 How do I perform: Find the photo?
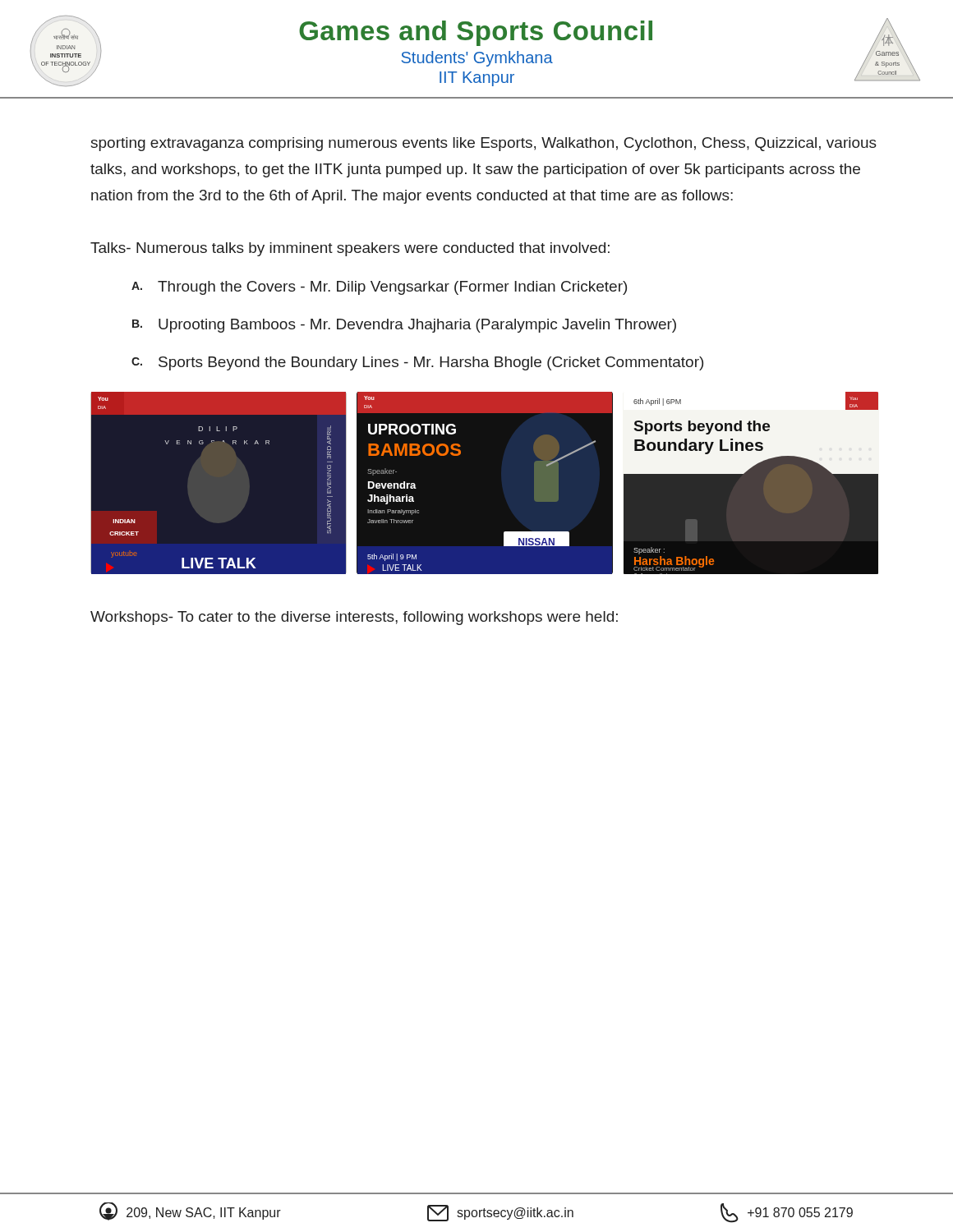pos(485,483)
